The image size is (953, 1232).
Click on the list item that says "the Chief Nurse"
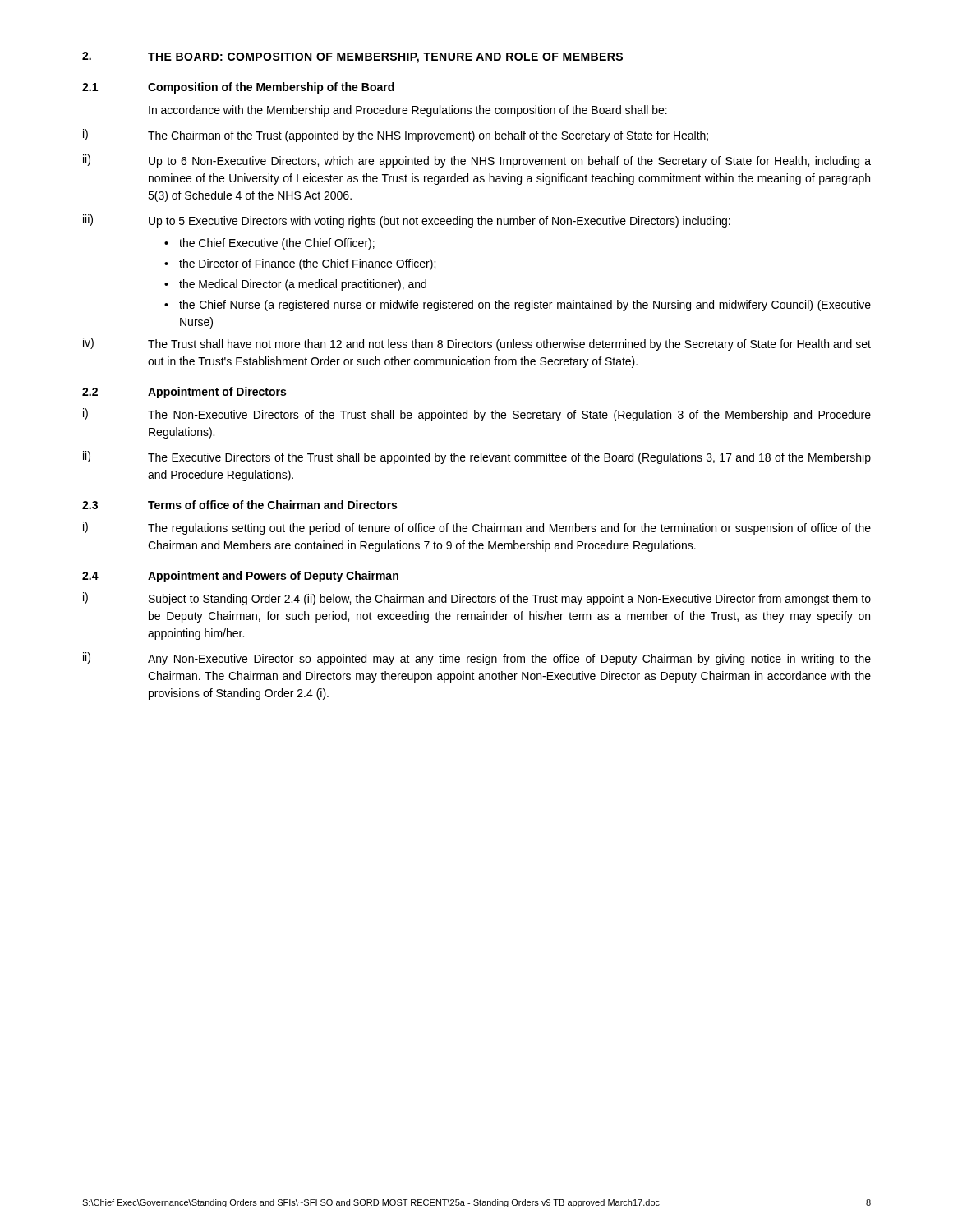coord(525,313)
